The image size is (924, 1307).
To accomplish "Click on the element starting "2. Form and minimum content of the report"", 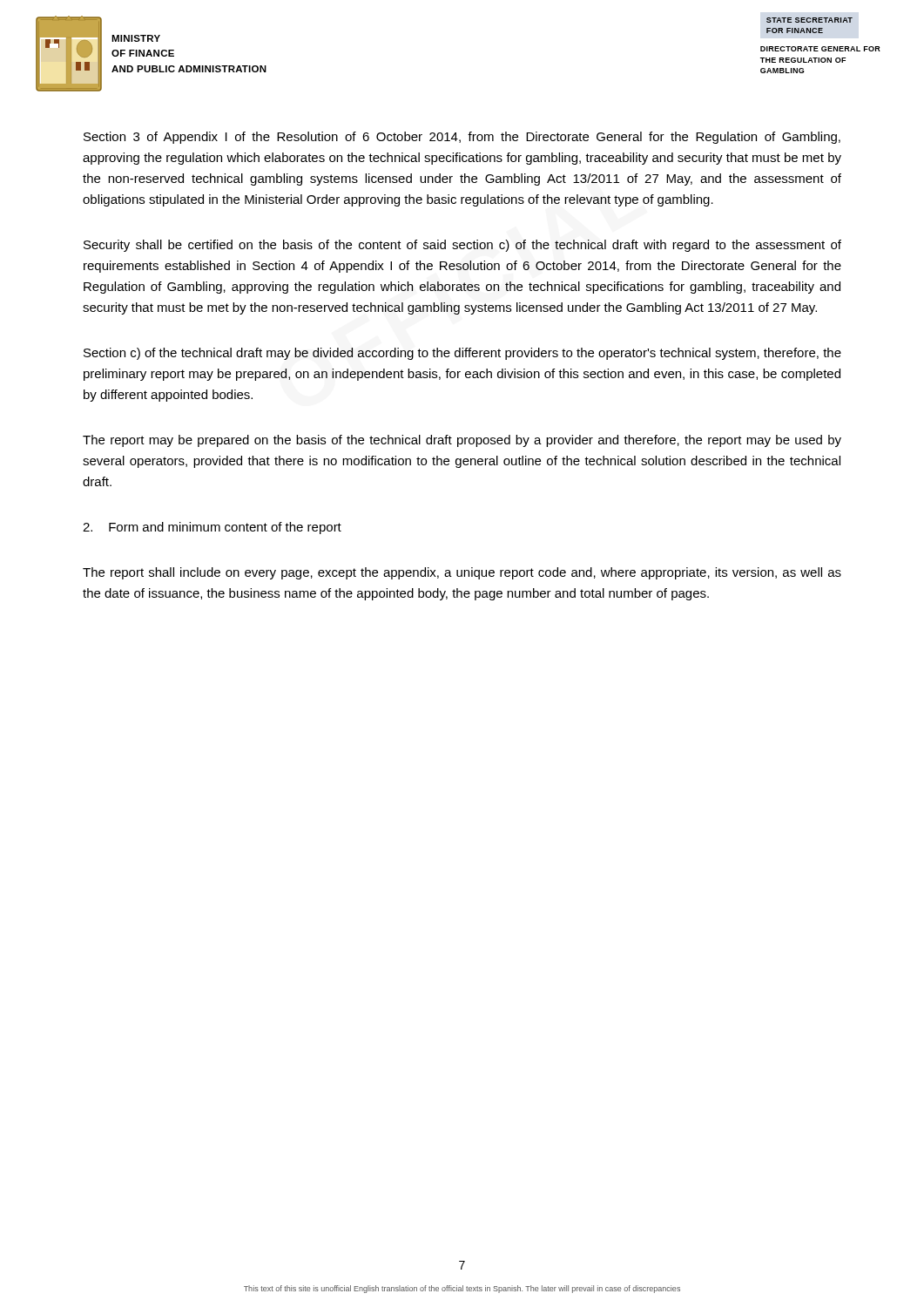I will click(212, 527).
